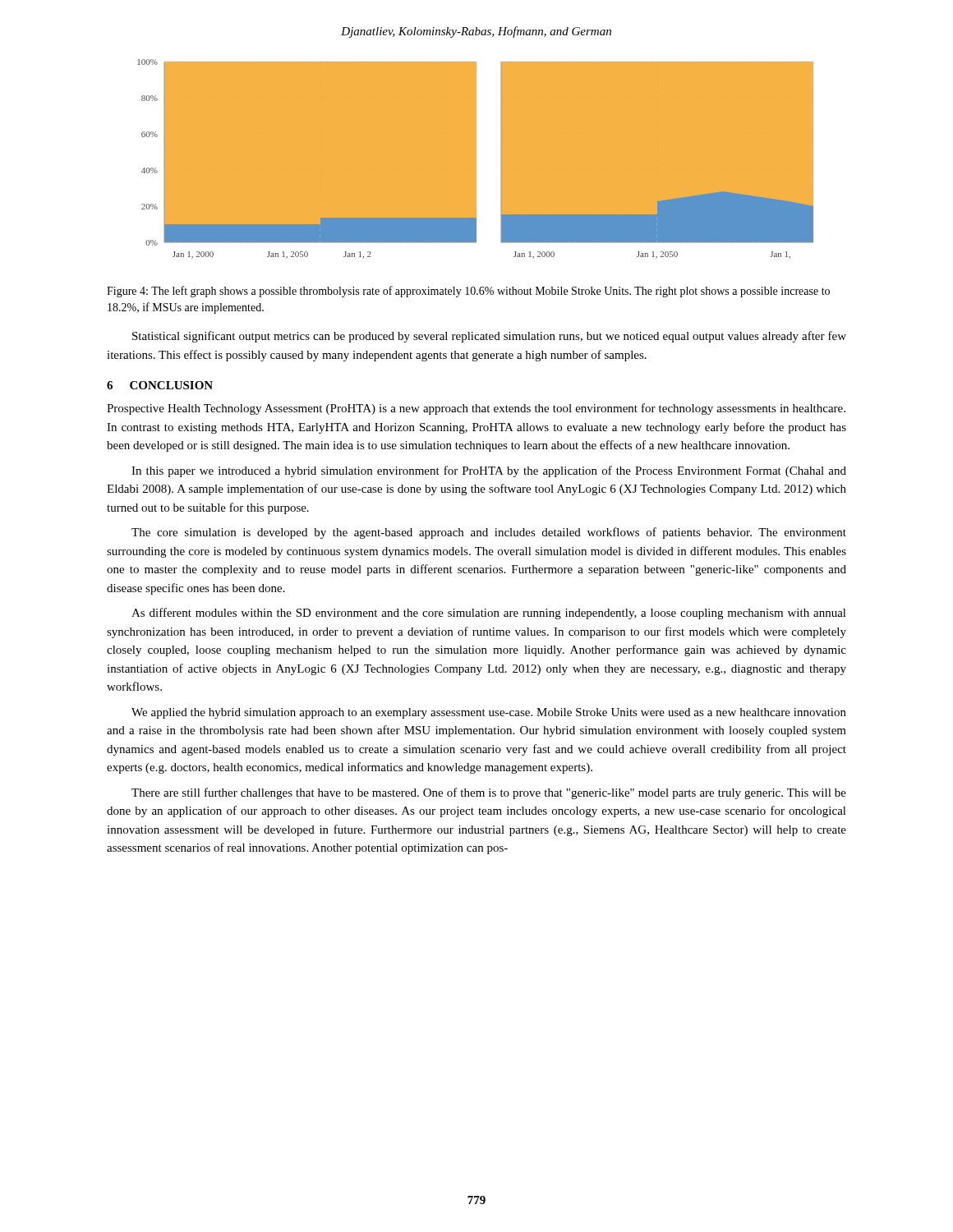This screenshot has height=1232, width=953.
Task: Locate the text block containing "We applied the"
Action: [x=476, y=740]
